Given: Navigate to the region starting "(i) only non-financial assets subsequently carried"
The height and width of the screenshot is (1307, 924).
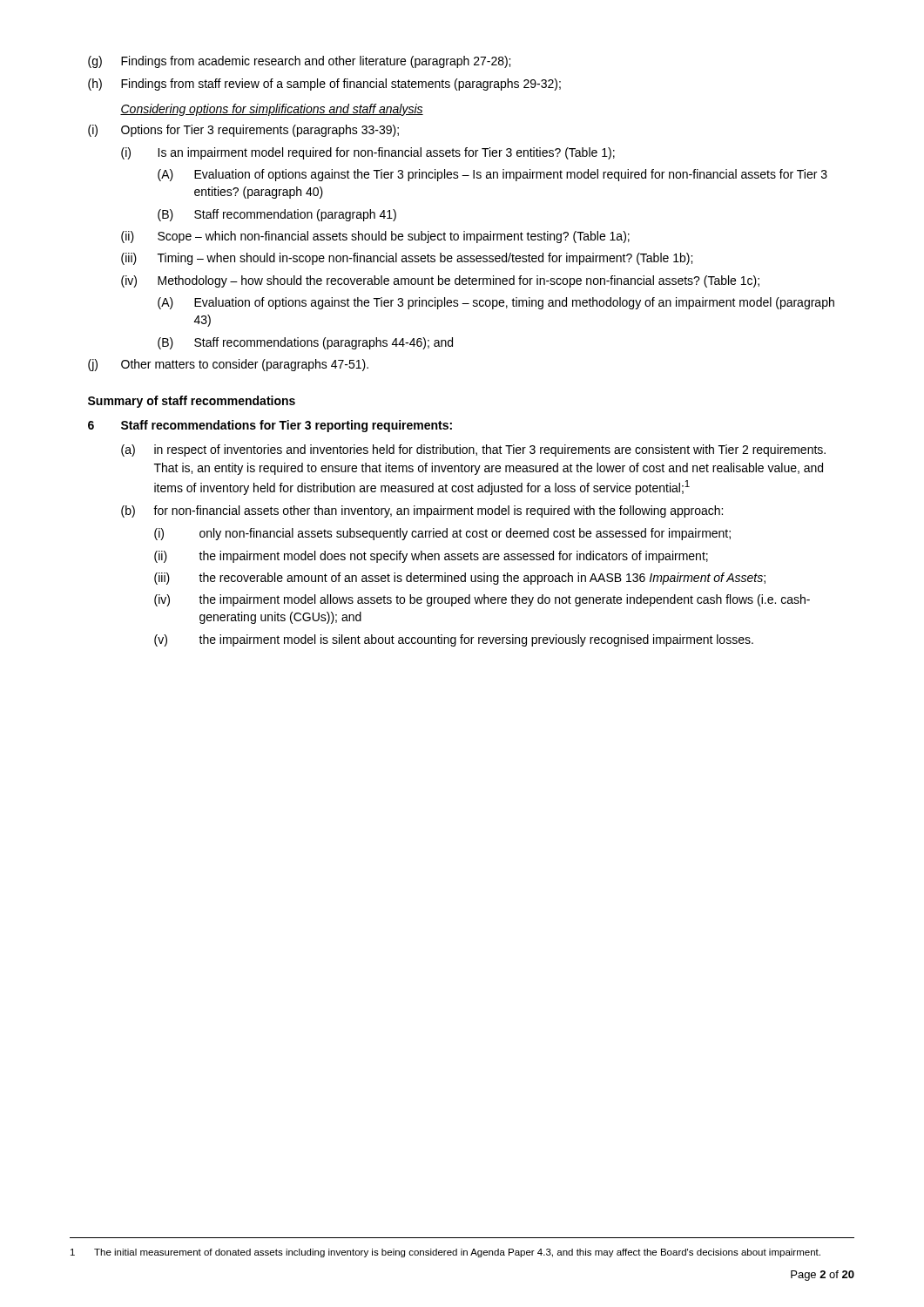Looking at the screenshot, I should coord(443,534).
